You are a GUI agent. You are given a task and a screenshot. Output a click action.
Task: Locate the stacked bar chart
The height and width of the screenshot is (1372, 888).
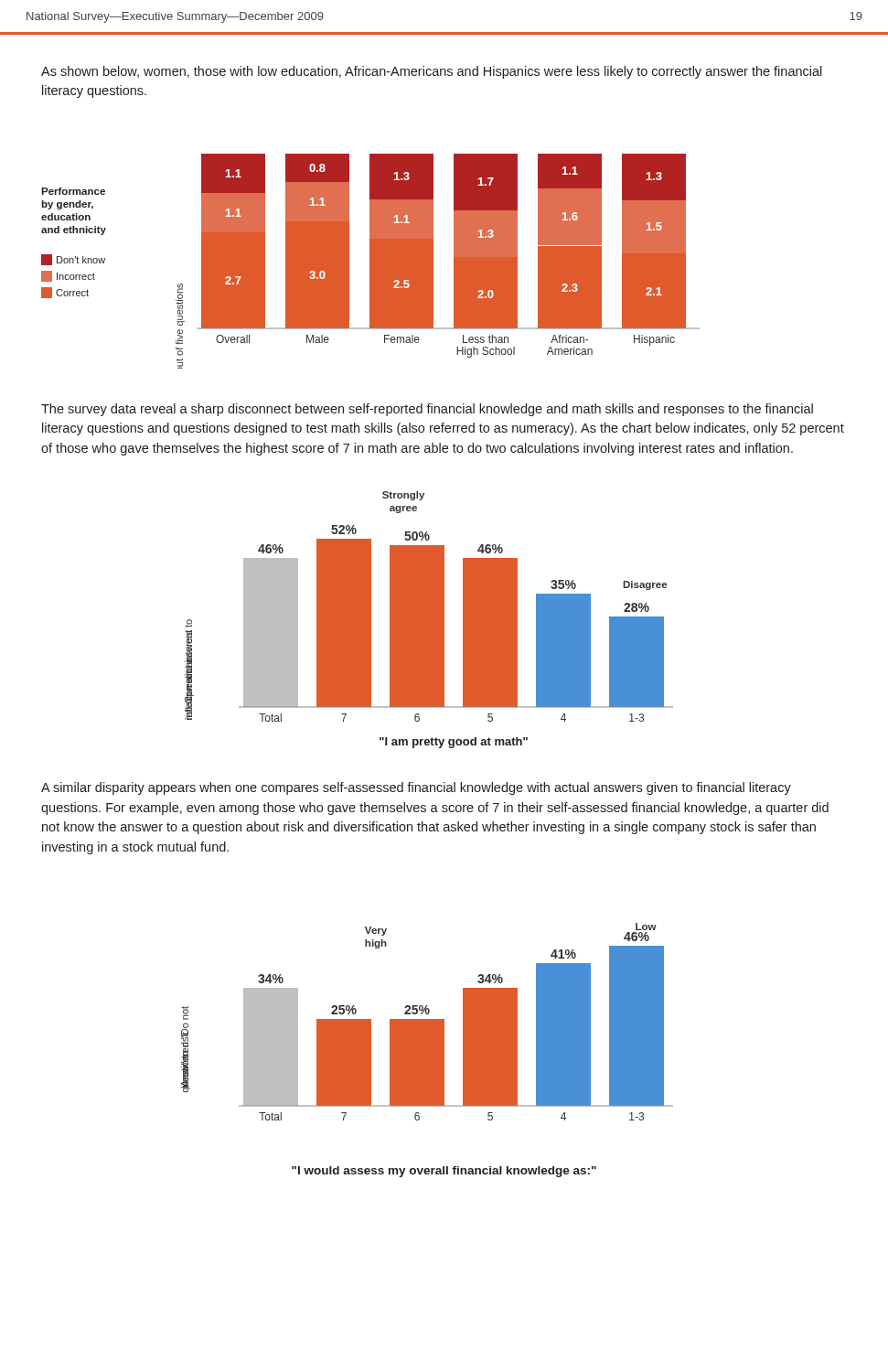[444, 247]
